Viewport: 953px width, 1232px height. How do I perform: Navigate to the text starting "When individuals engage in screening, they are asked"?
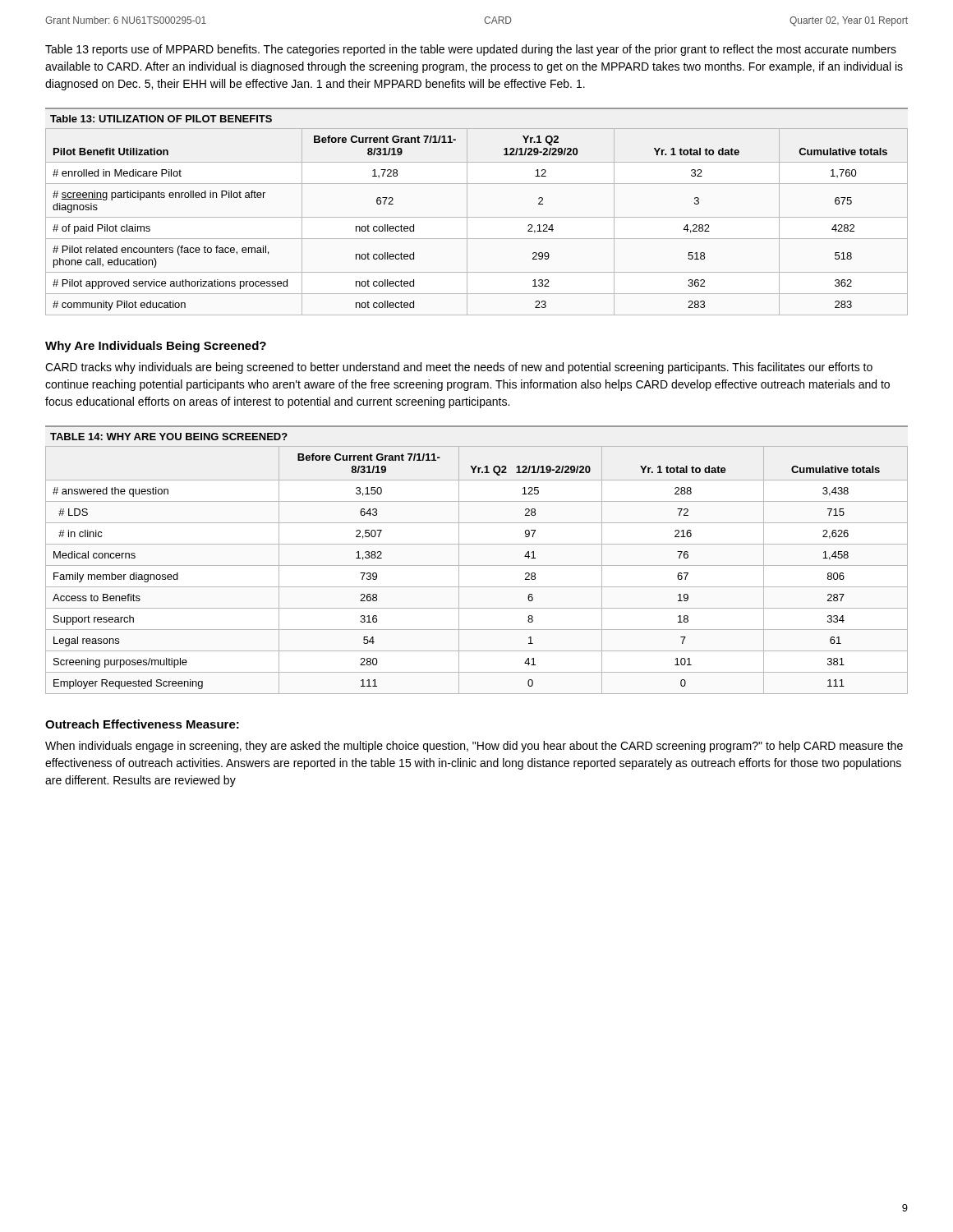click(x=474, y=763)
